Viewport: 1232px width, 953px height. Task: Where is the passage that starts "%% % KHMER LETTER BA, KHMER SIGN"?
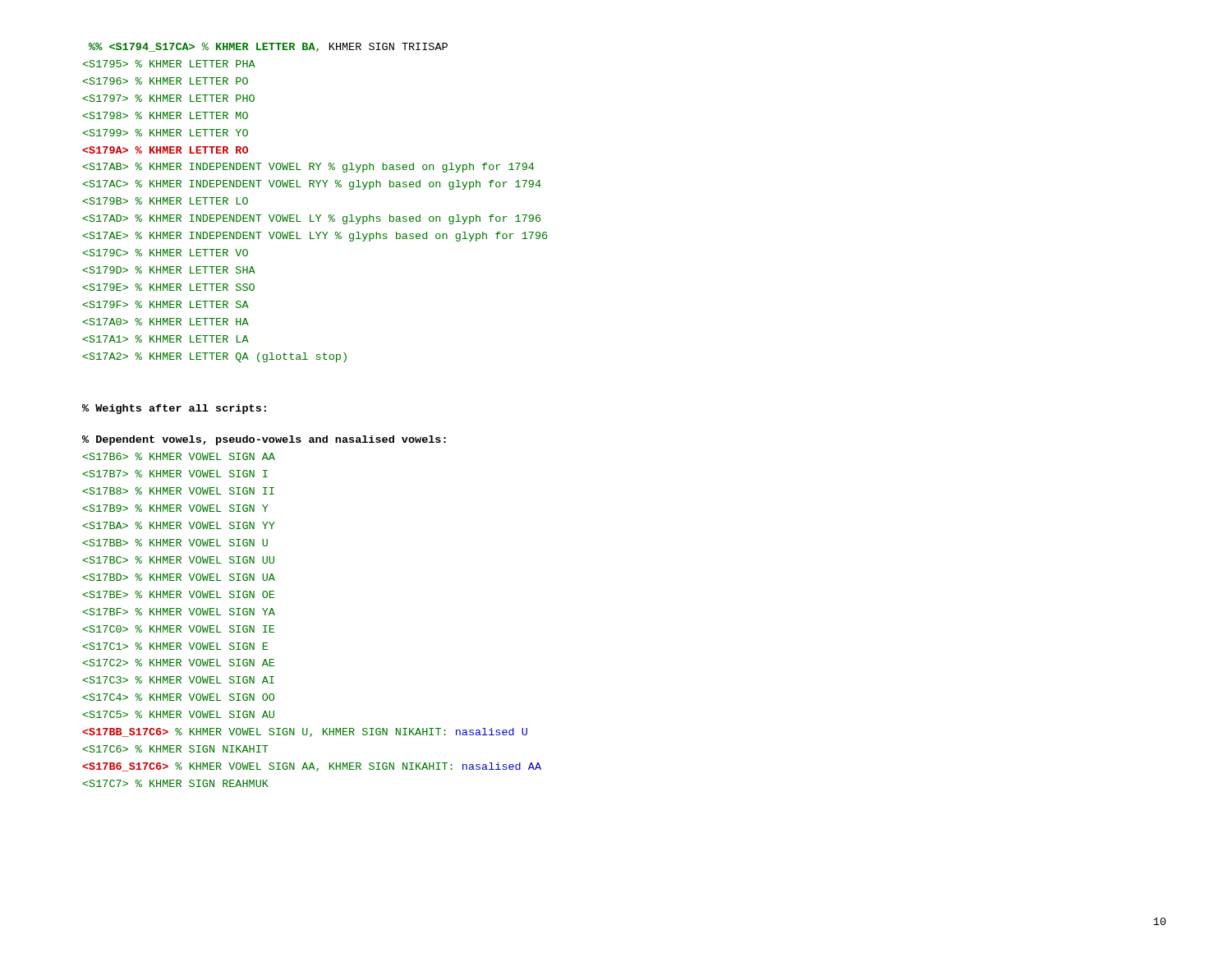[x=268, y=47]
